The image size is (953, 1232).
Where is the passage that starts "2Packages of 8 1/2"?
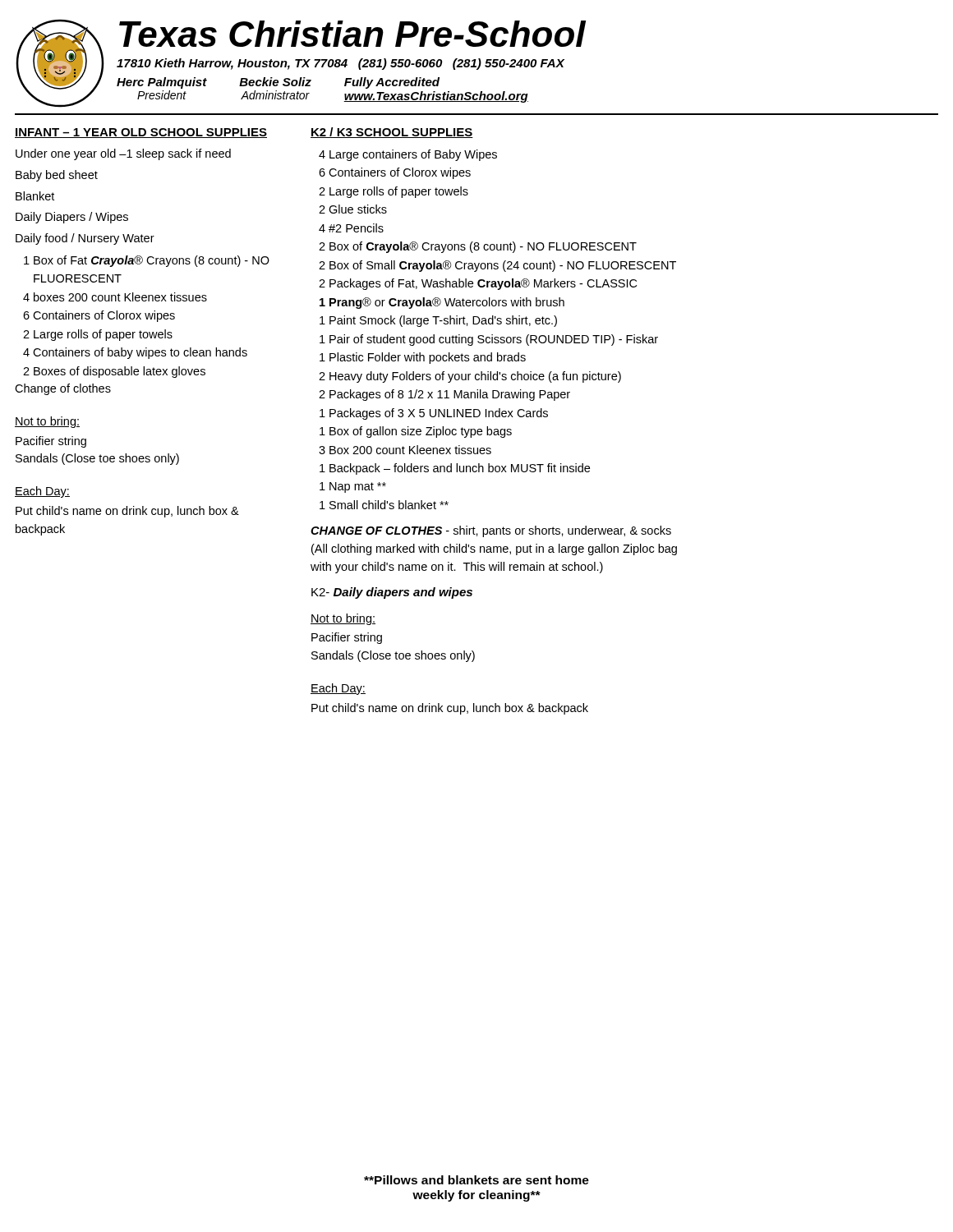click(x=440, y=394)
